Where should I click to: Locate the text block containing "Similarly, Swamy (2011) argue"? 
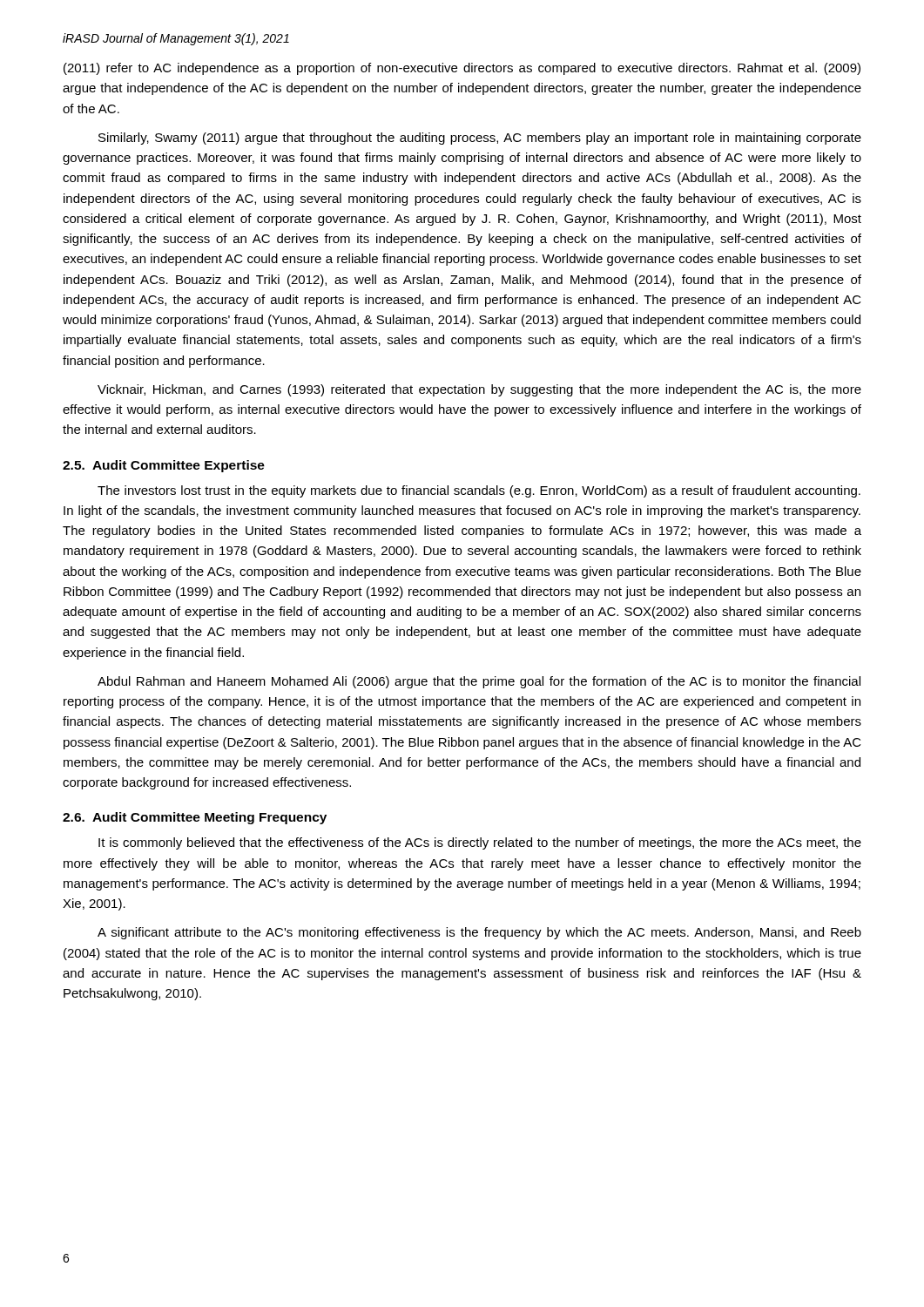462,249
